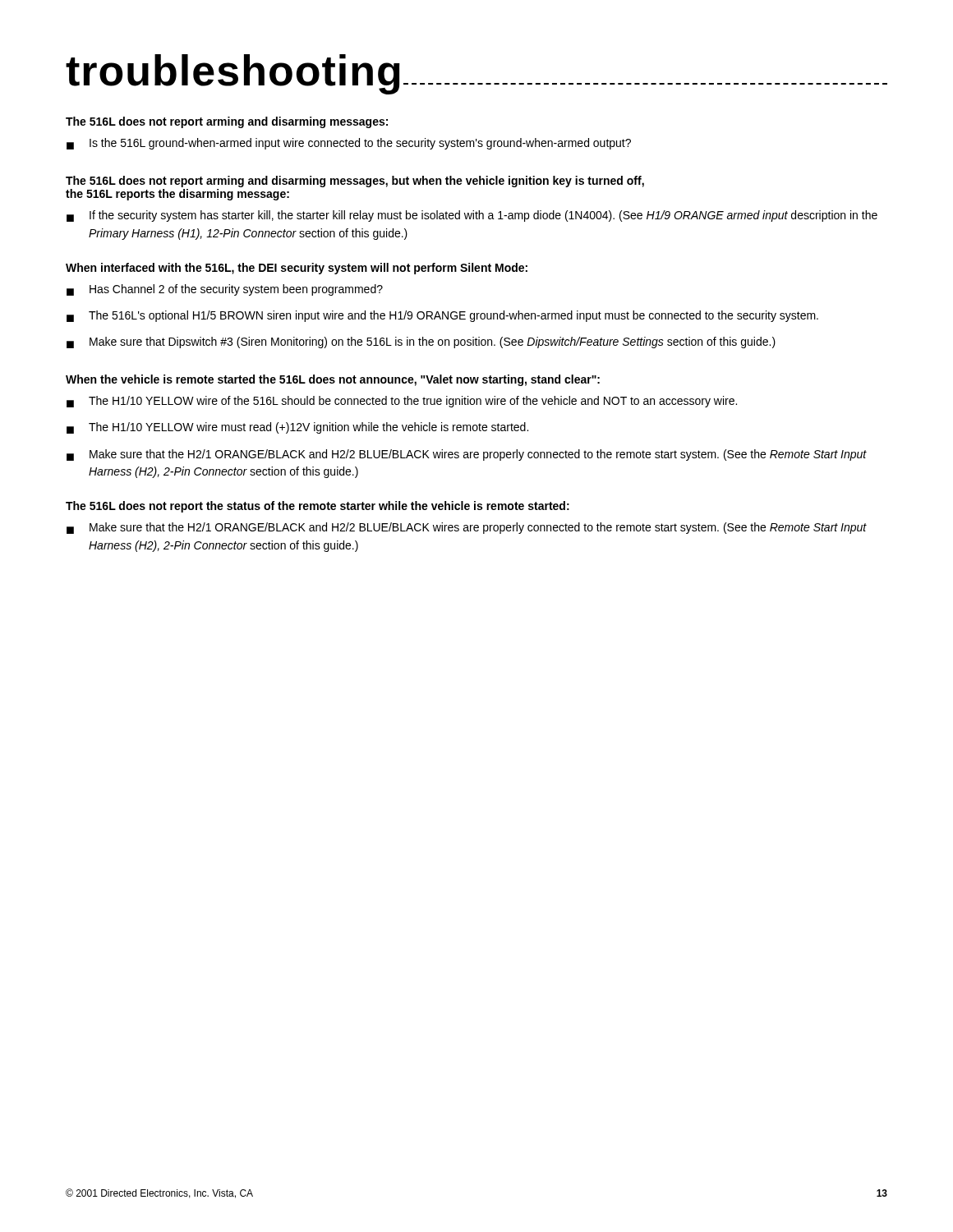Point to the block beginning "■ Has Channel 2 of"
The image size is (953, 1232).
pos(225,290)
